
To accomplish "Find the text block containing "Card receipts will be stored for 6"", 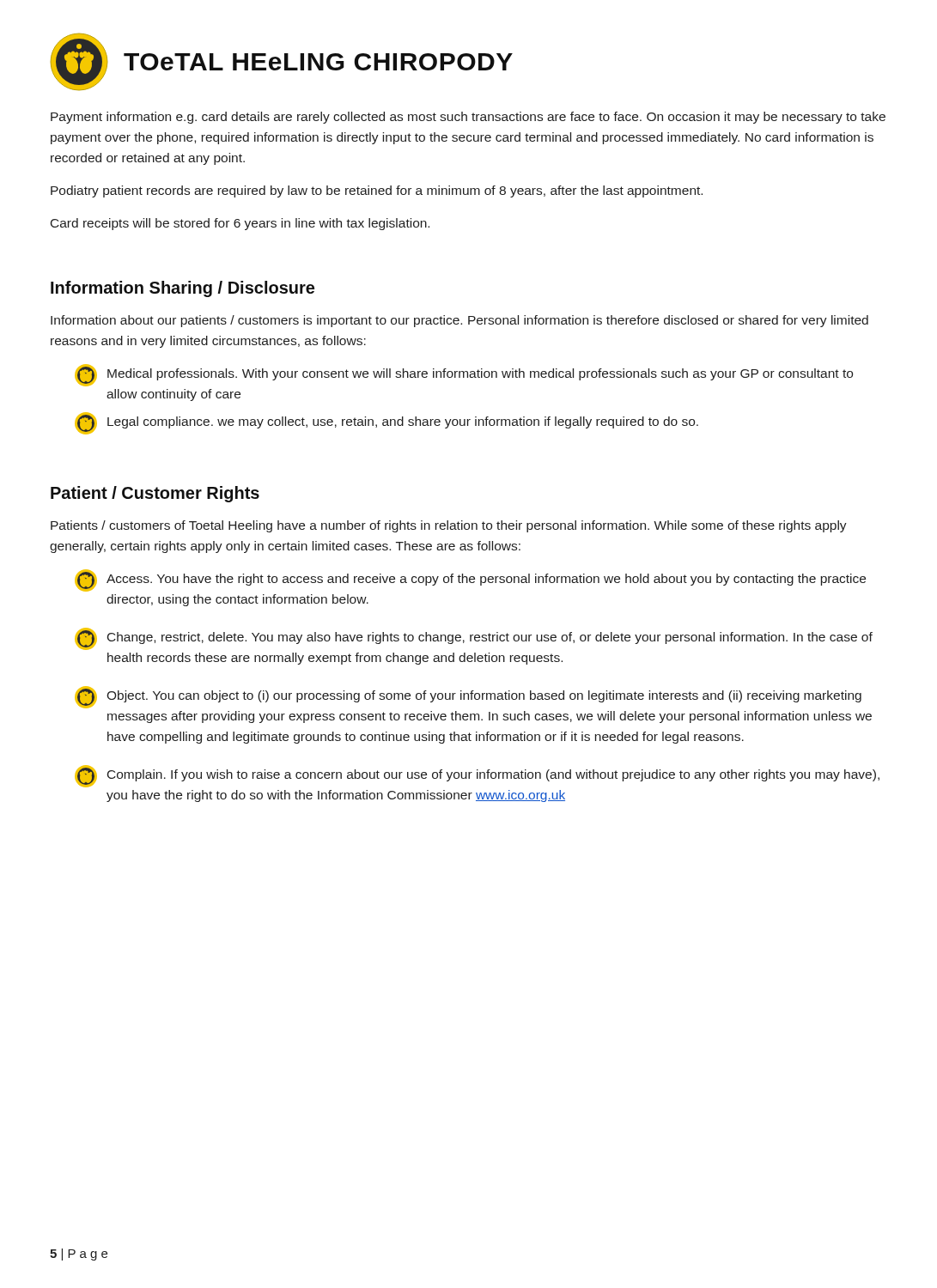I will pos(240,223).
